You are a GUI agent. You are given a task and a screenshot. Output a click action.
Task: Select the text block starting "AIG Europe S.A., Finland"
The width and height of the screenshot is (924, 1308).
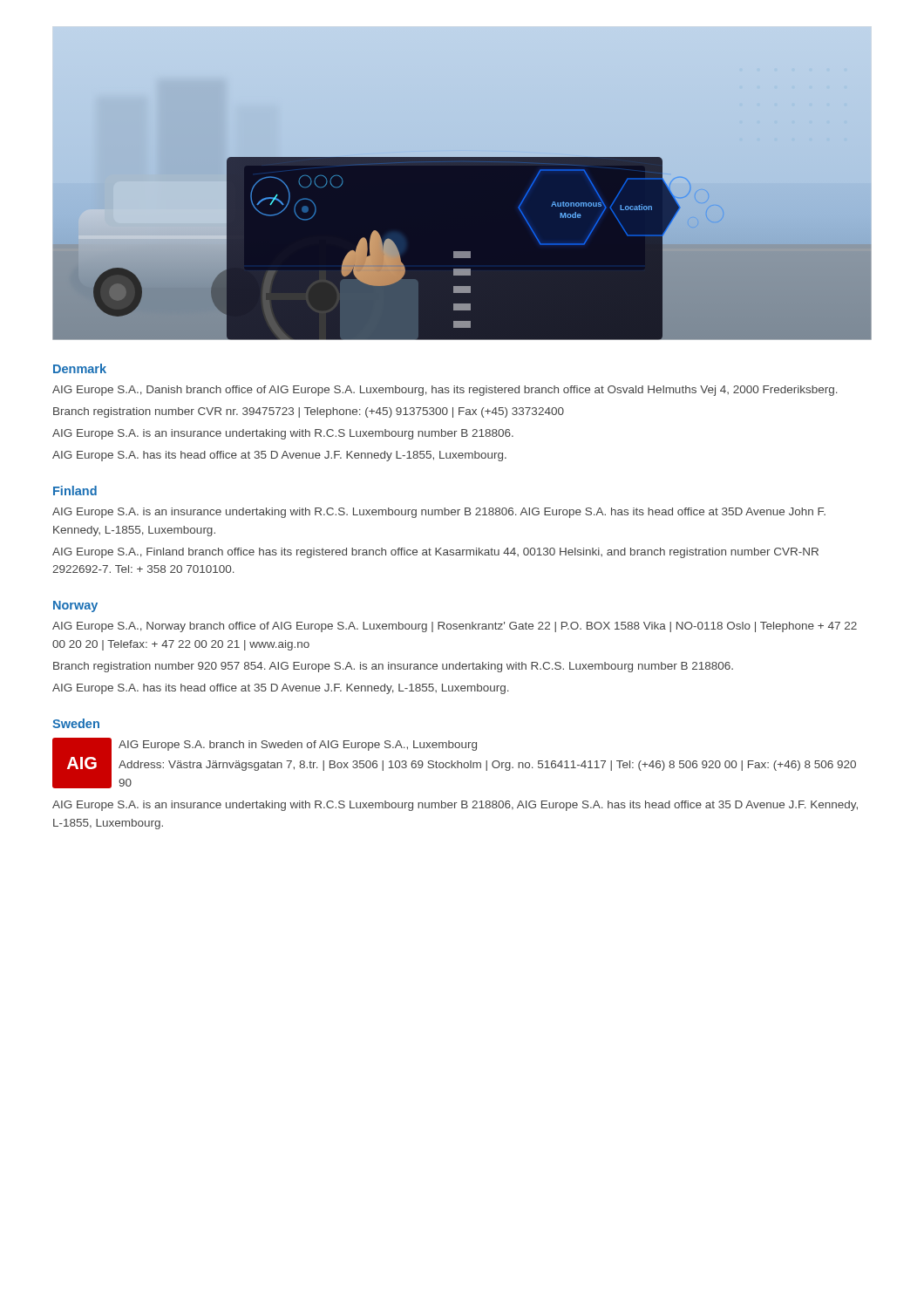436,560
